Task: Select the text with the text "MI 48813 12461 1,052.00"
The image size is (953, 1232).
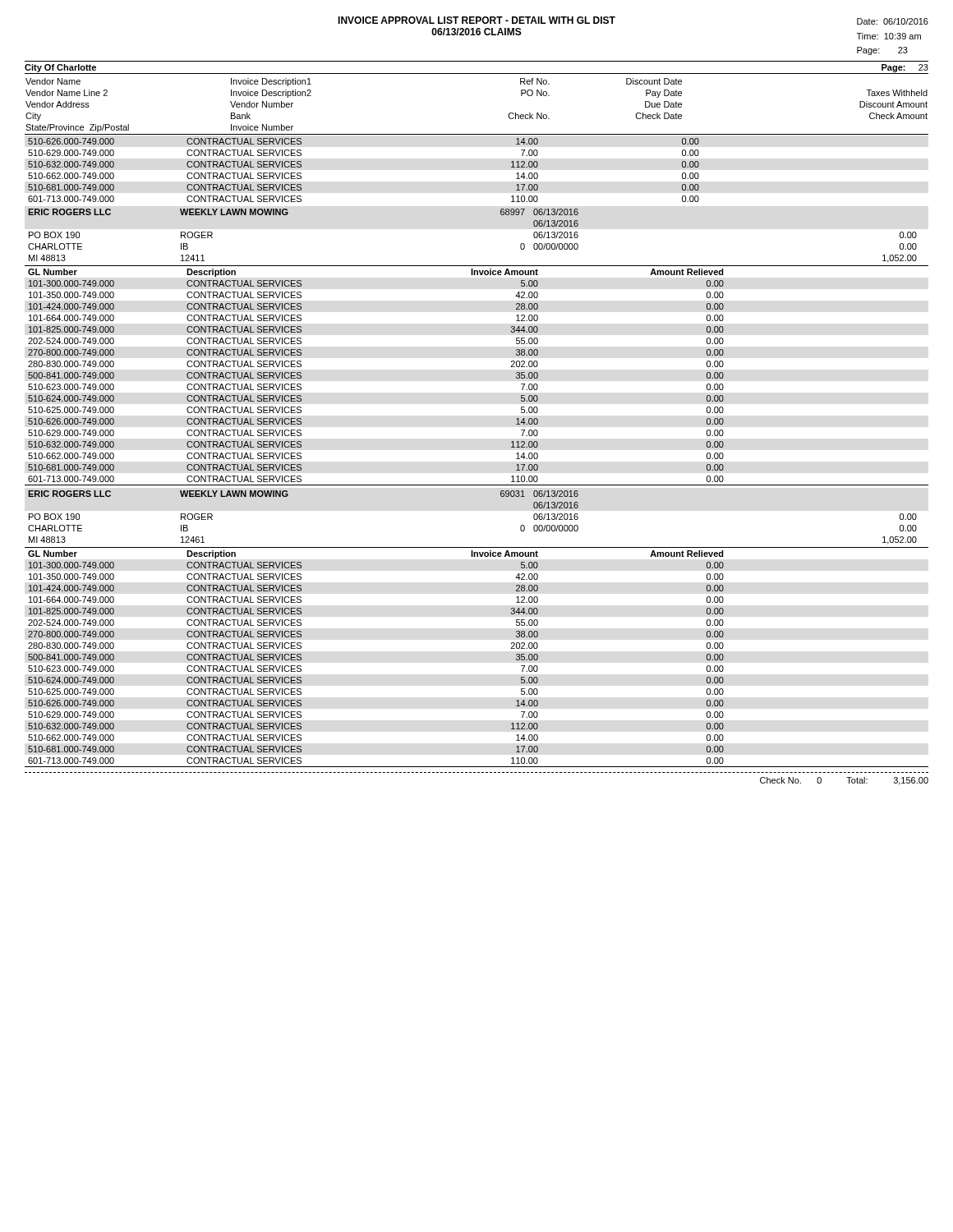Action: coord(476,540)
